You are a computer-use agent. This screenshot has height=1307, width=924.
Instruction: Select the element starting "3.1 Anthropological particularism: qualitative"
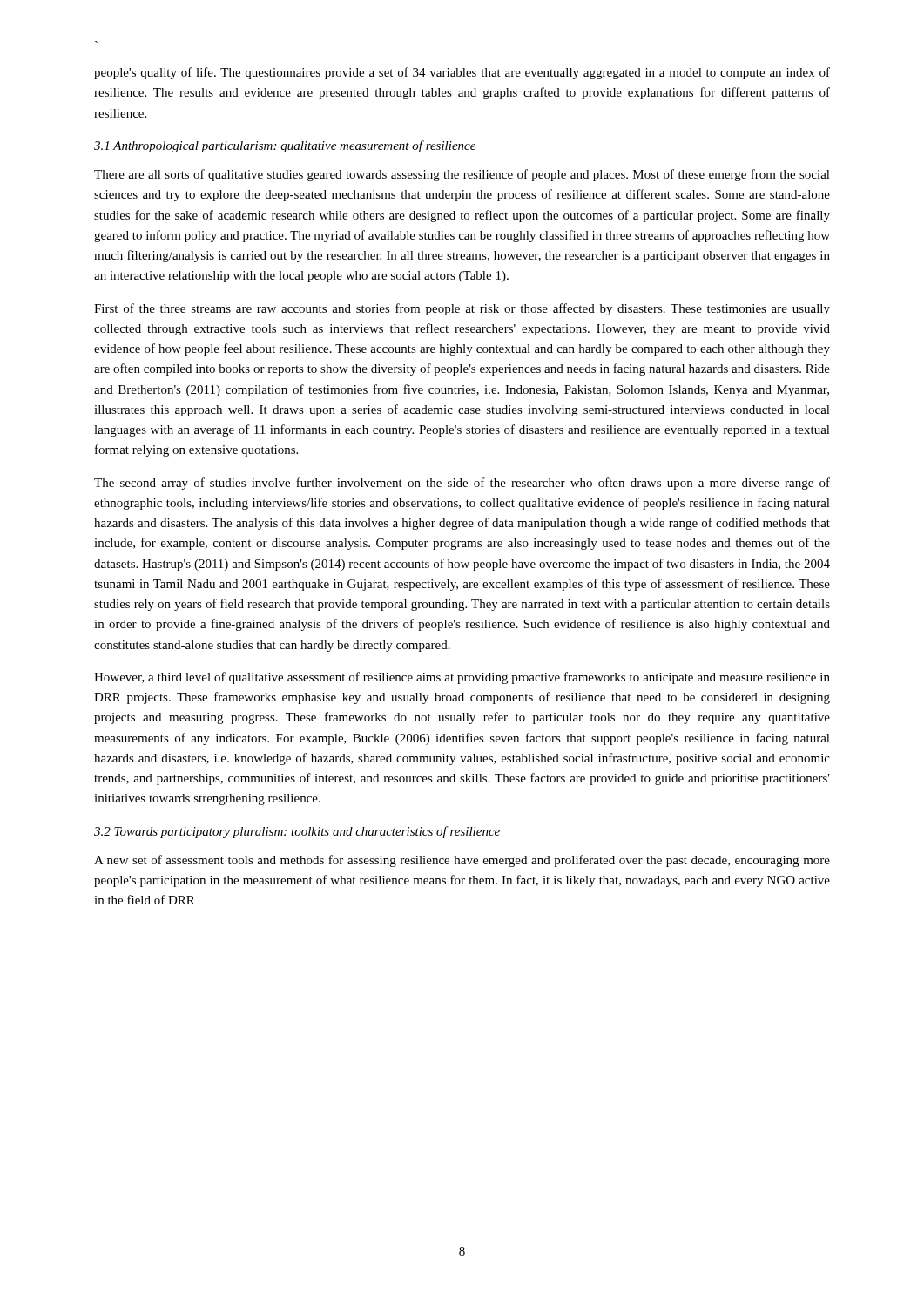click(x=462, y=146)
